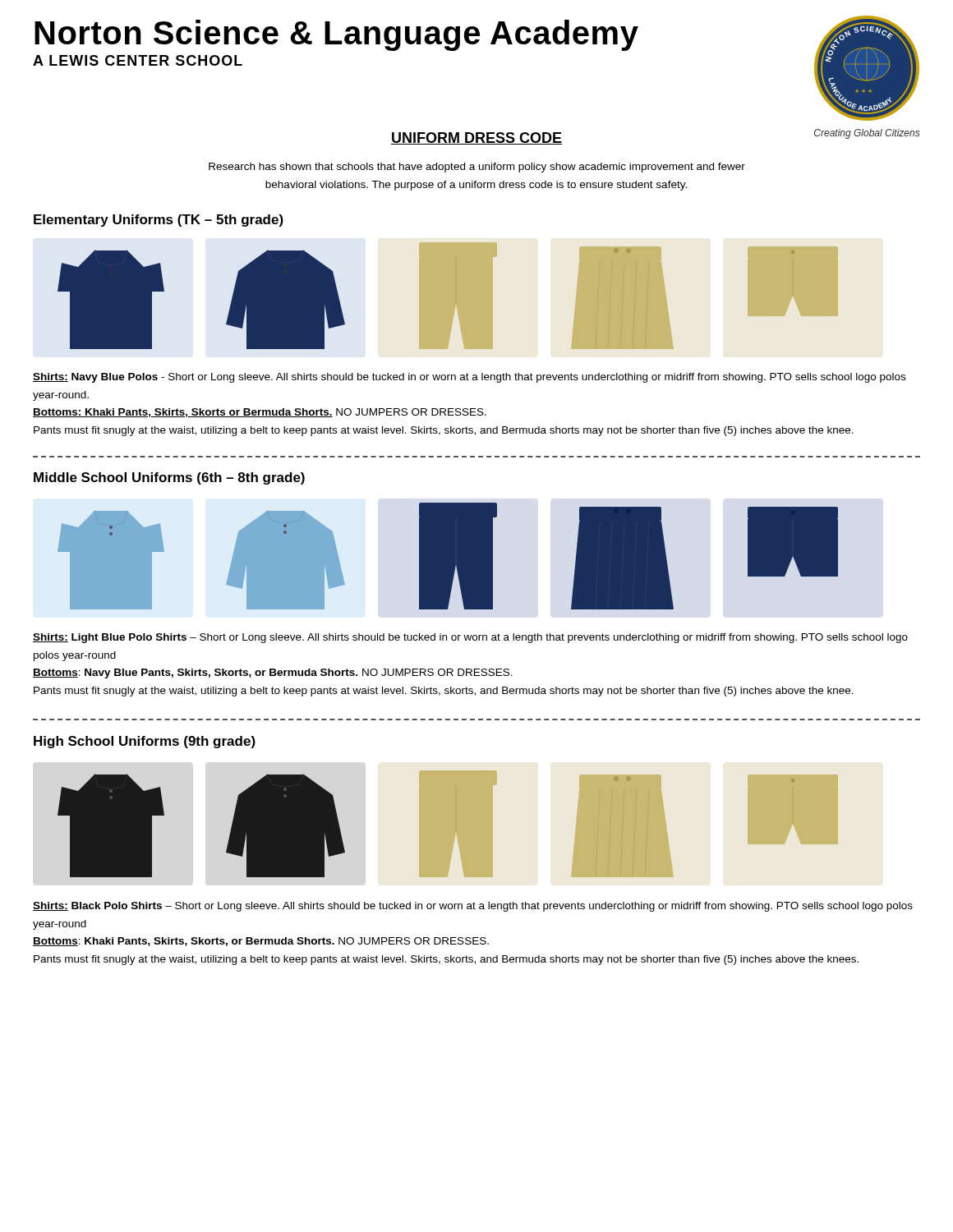The height and width of the screenshot is (1232, 953).
Task: Click on the text block containing "Shirts: Navy Blue Polos - Short or"
Action: pyautogui.click(x=469, y=403)
